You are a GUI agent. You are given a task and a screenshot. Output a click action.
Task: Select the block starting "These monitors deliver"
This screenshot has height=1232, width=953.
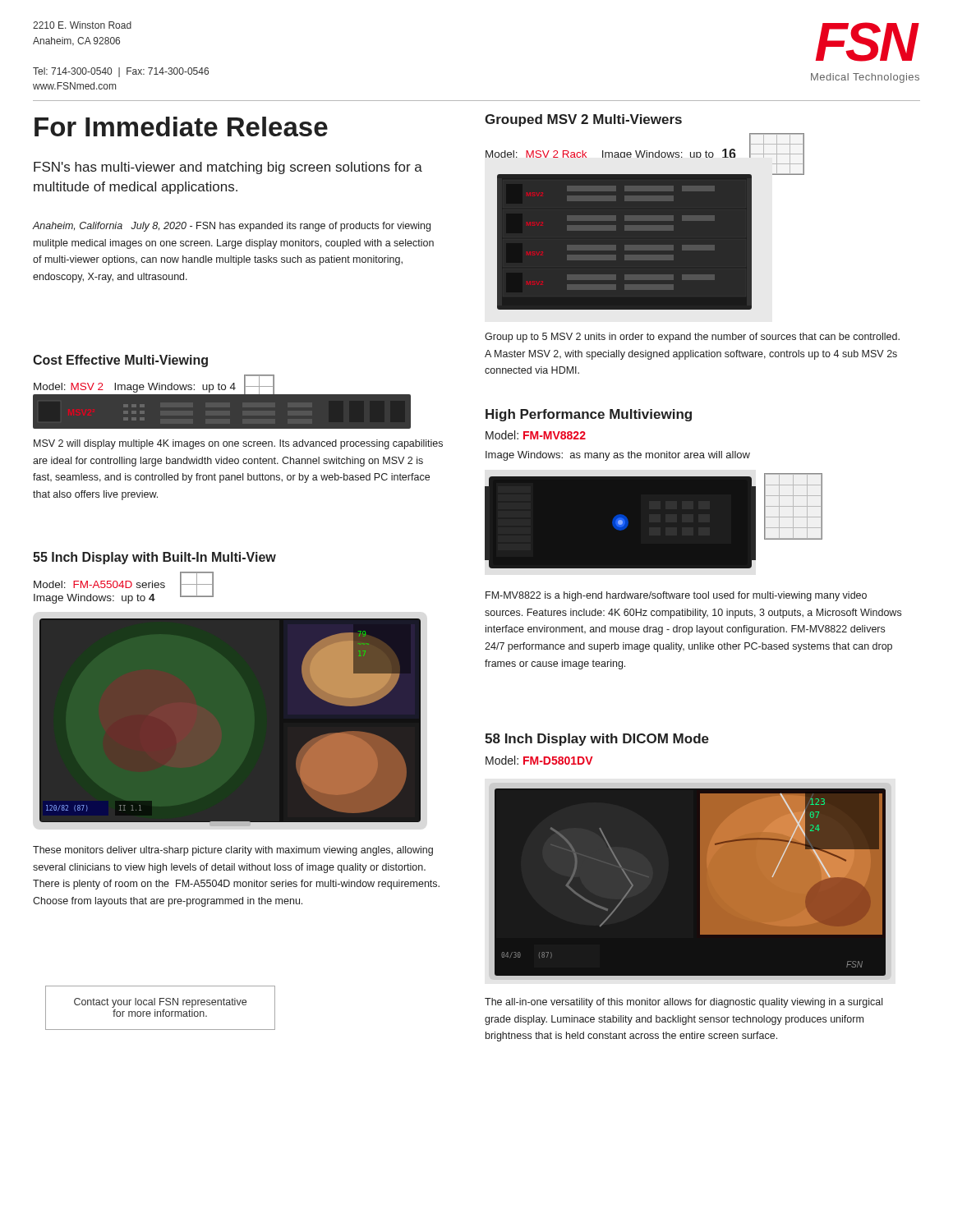point(237,875)
